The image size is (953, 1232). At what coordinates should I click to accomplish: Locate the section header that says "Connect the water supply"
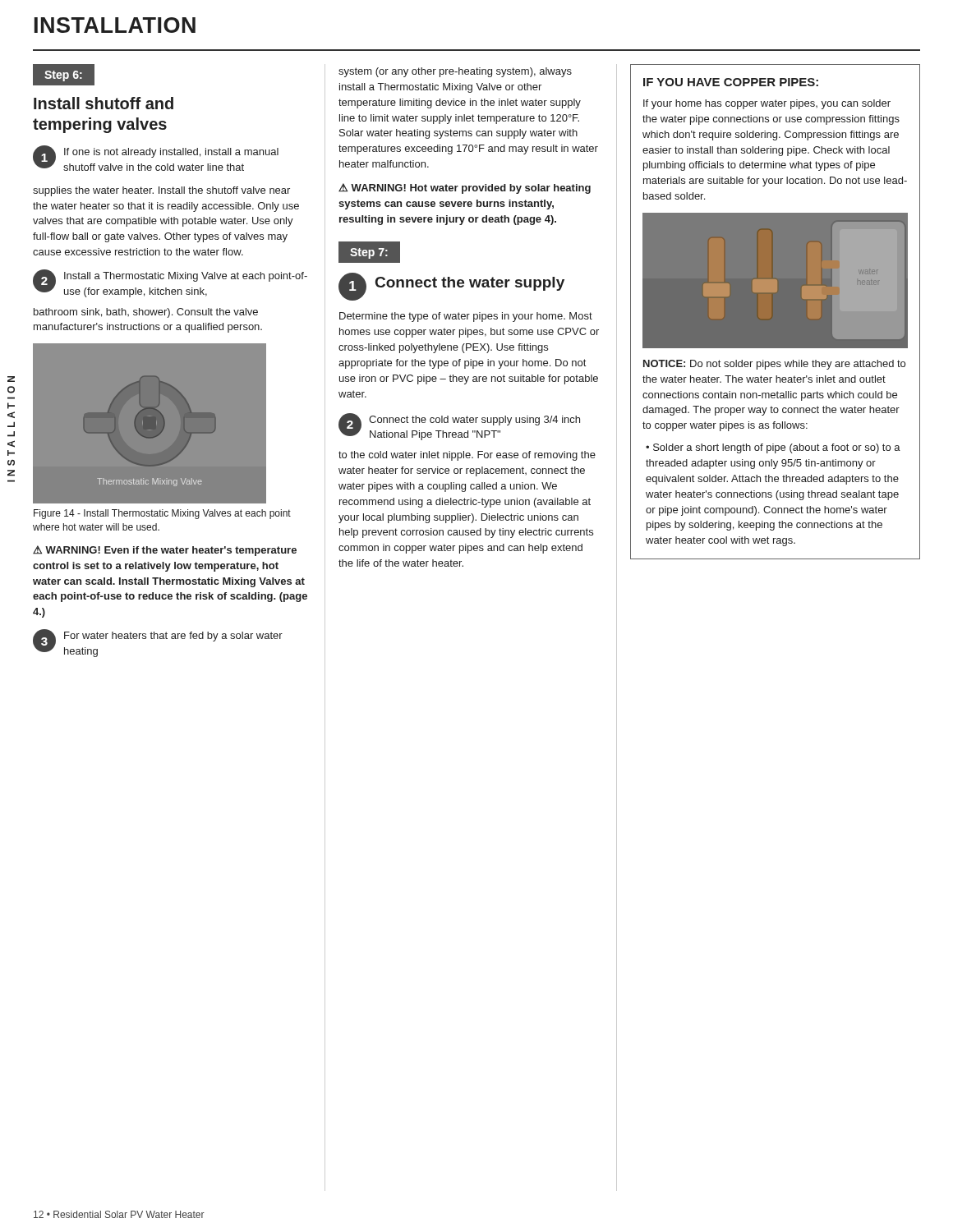point(470,282)
